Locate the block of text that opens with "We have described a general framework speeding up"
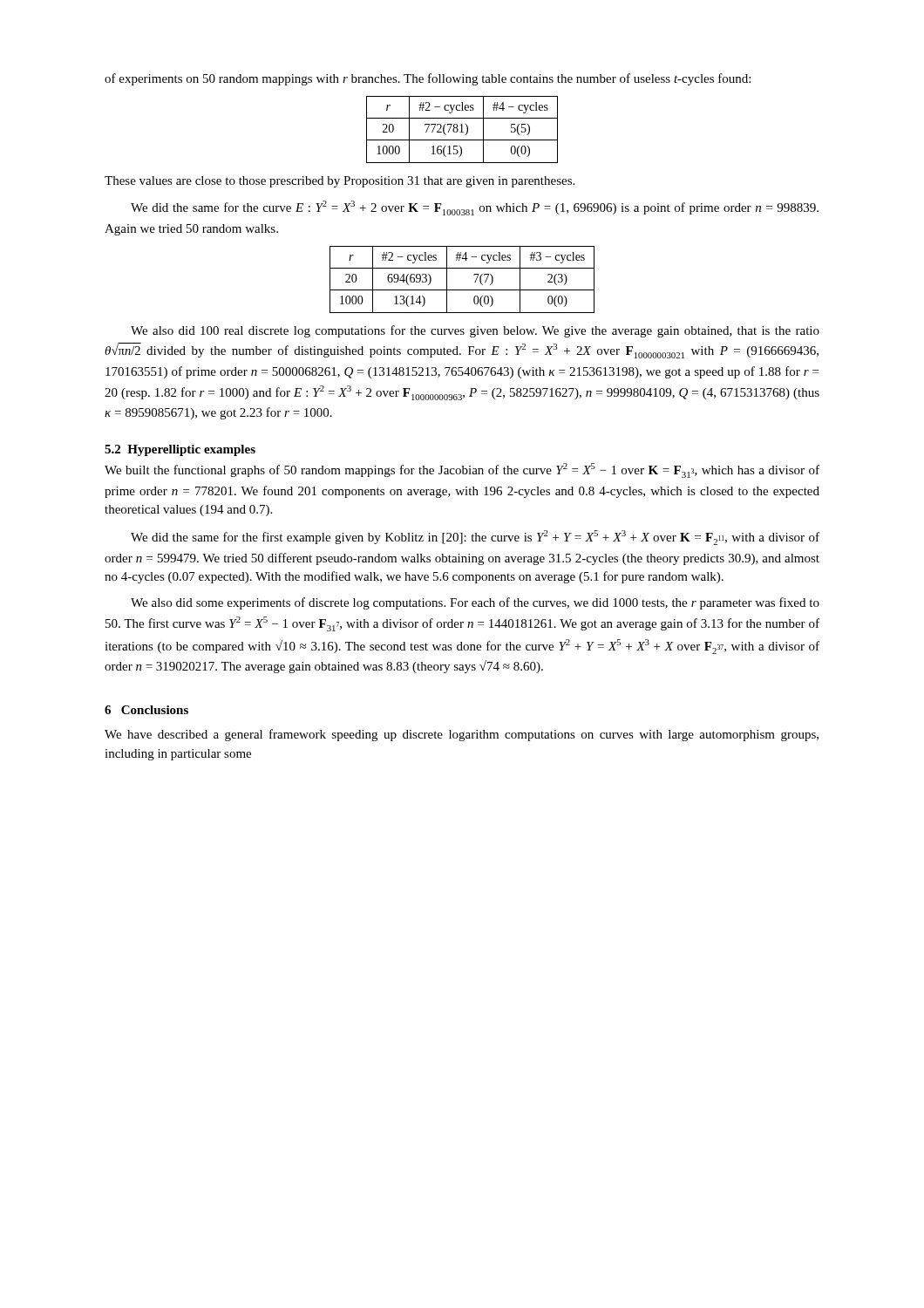 (x=462, y=744)
